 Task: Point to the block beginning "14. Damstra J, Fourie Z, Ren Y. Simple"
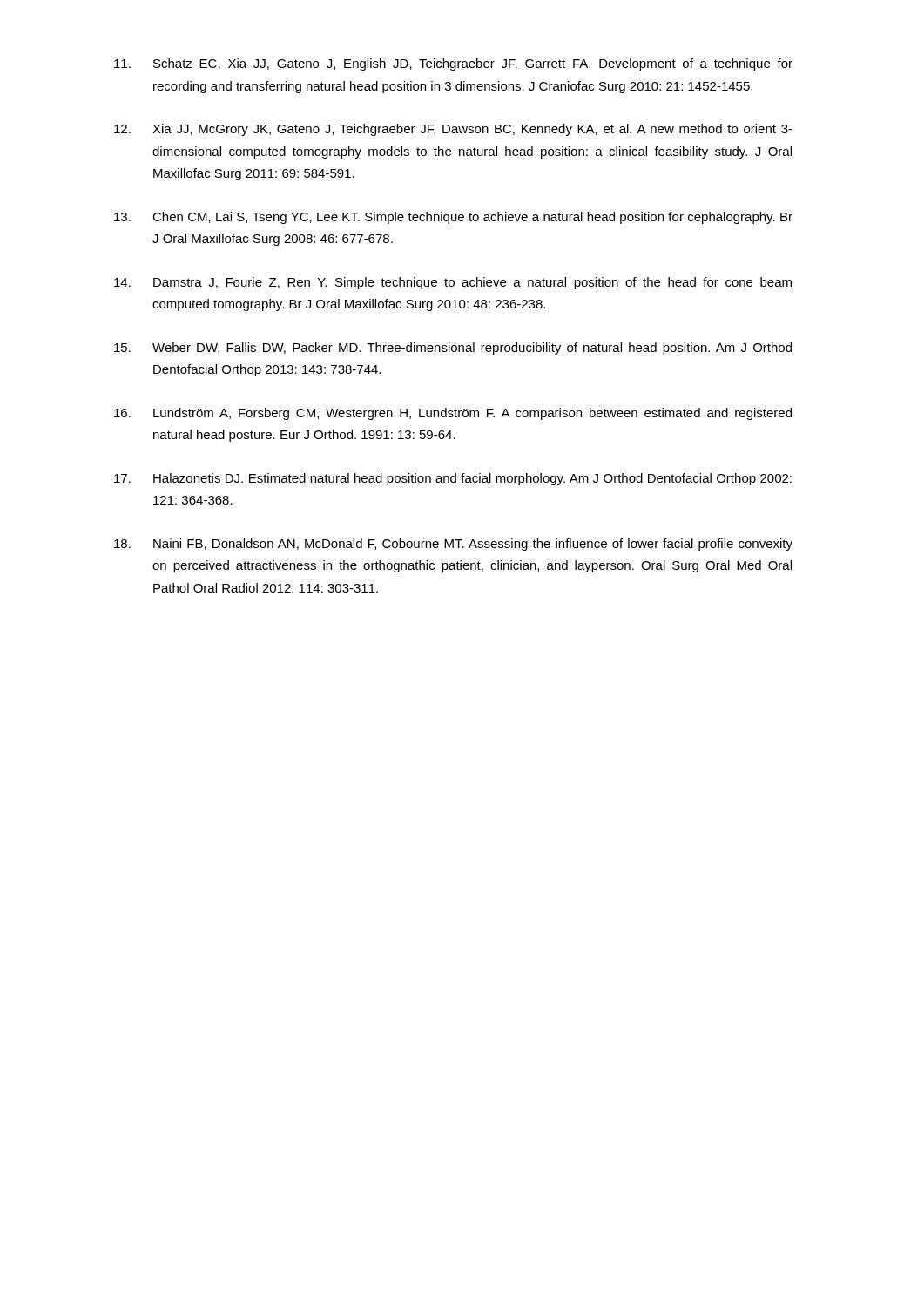click(x=453, y=293)
